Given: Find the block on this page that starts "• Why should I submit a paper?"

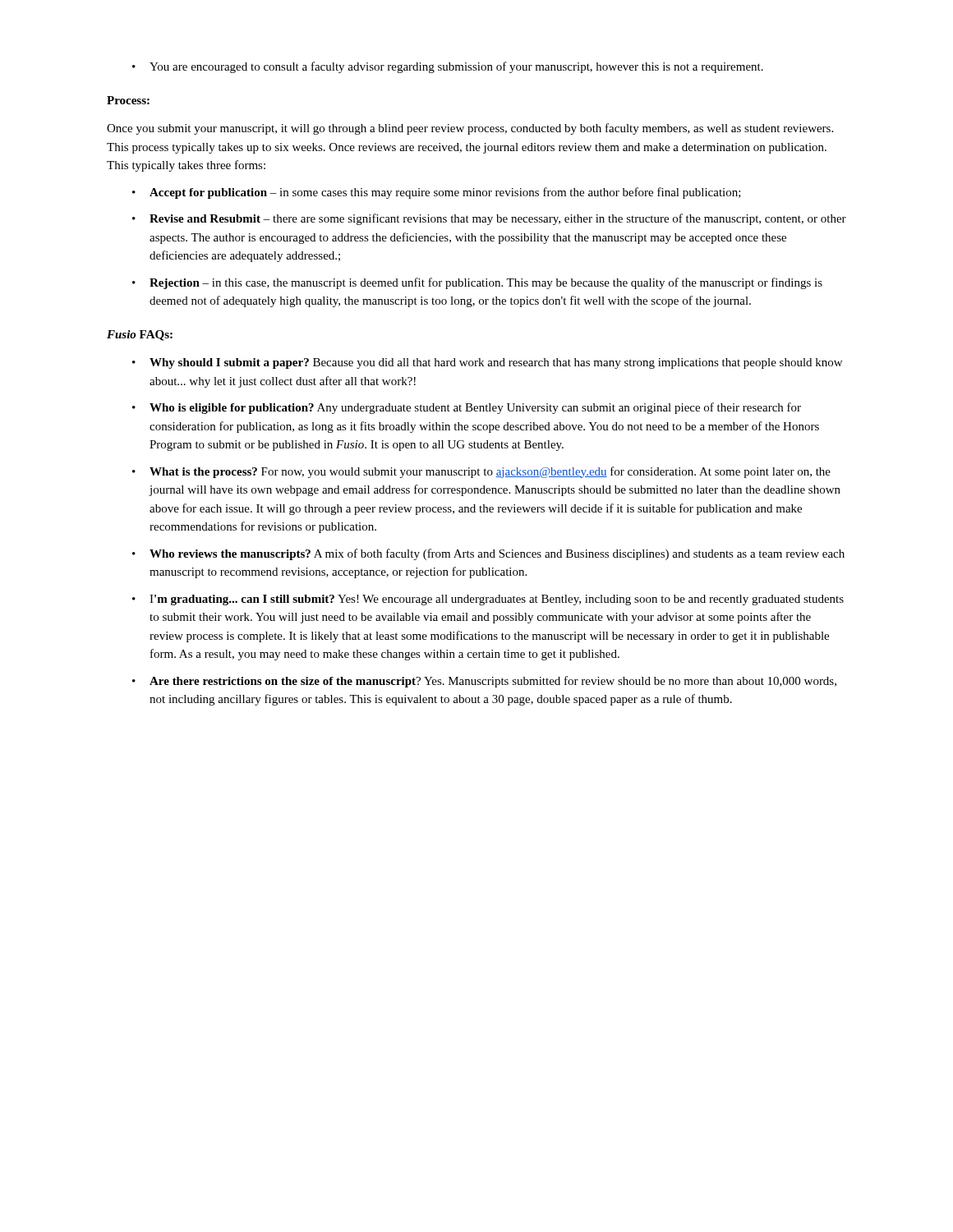Looking at the screenshot, I should click(x=489, y=372).
